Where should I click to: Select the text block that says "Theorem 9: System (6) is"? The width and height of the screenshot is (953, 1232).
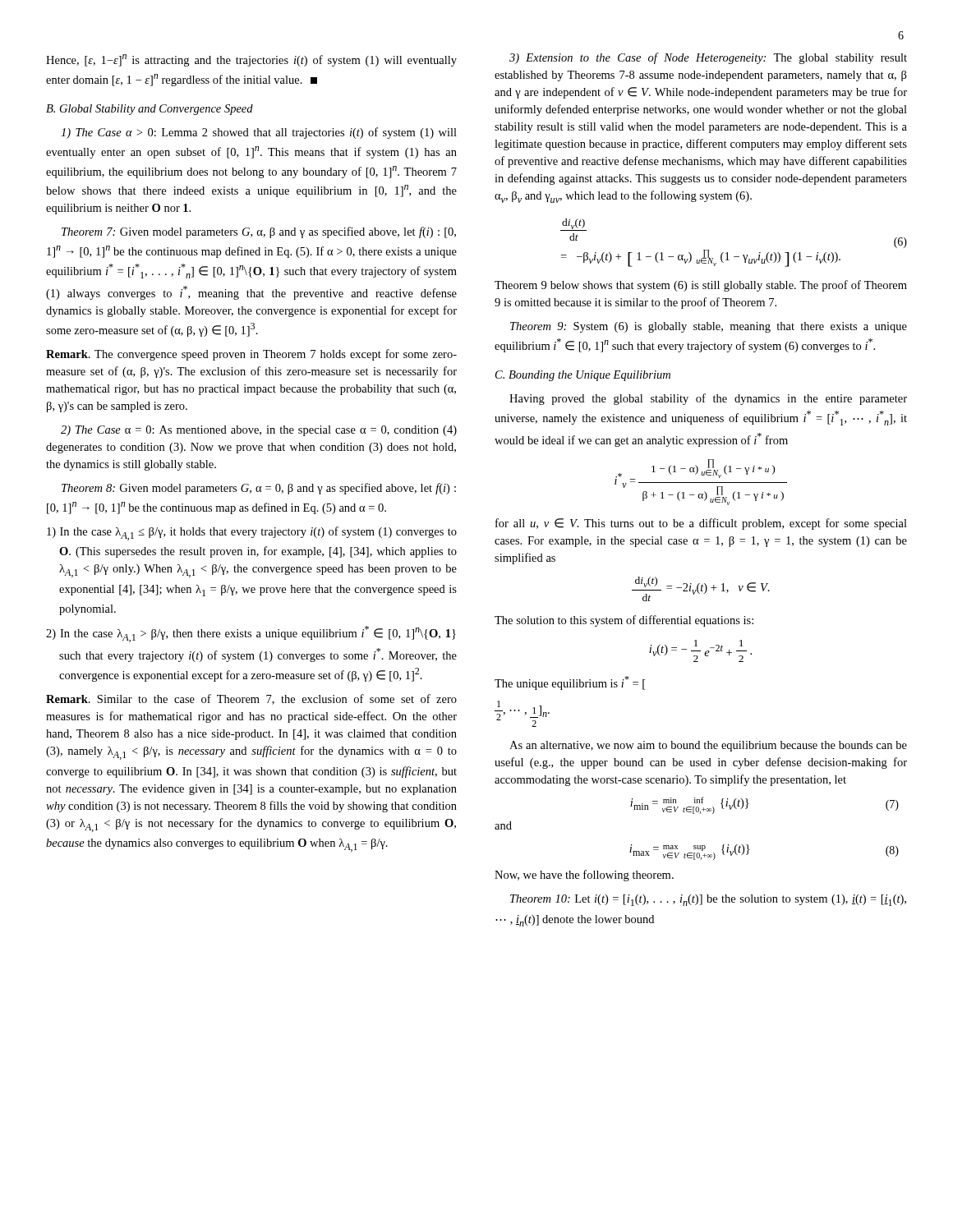pyautogui.click(x=701, y=337)
